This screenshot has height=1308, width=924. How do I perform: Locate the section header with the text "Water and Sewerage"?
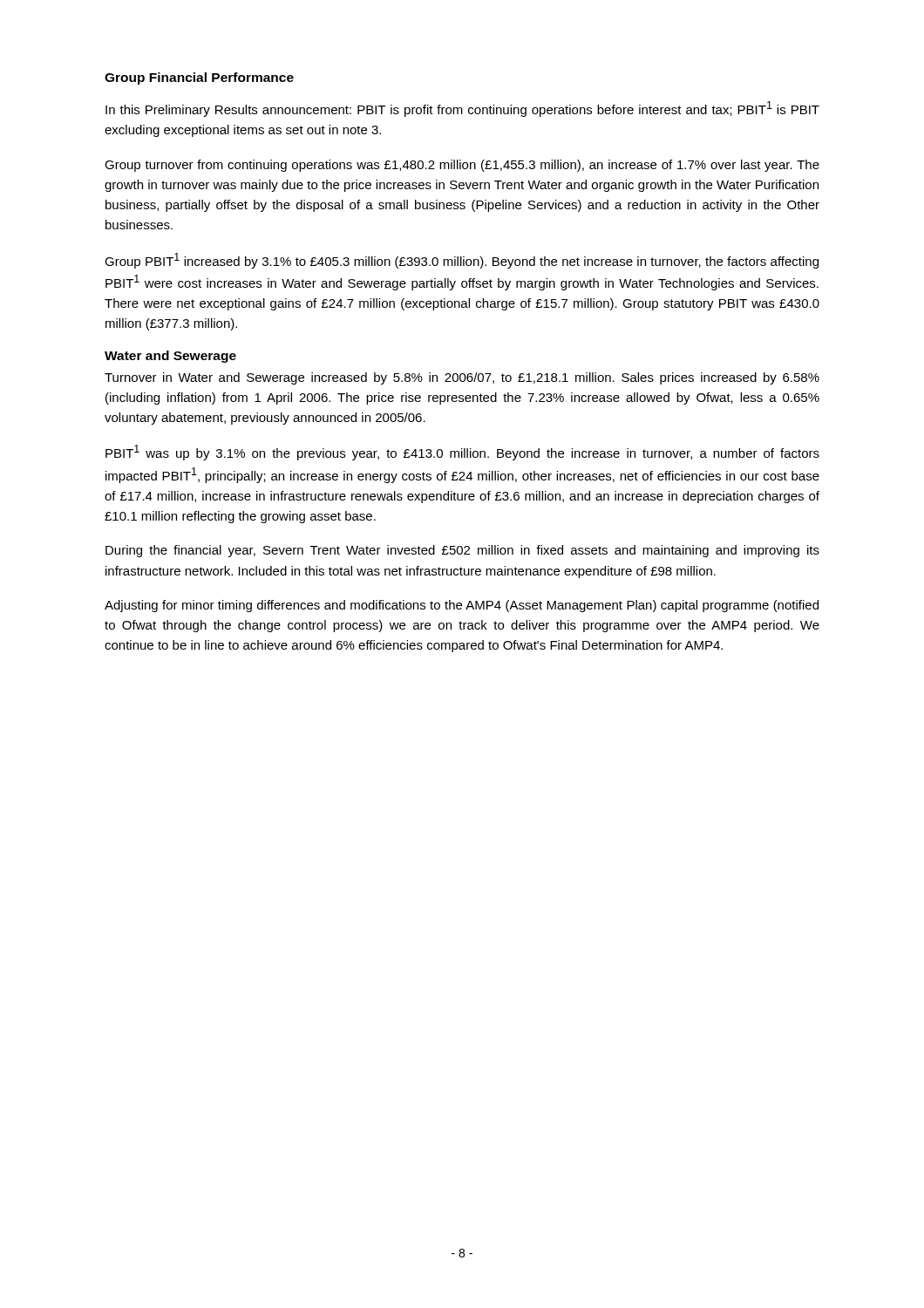[170, 355]
